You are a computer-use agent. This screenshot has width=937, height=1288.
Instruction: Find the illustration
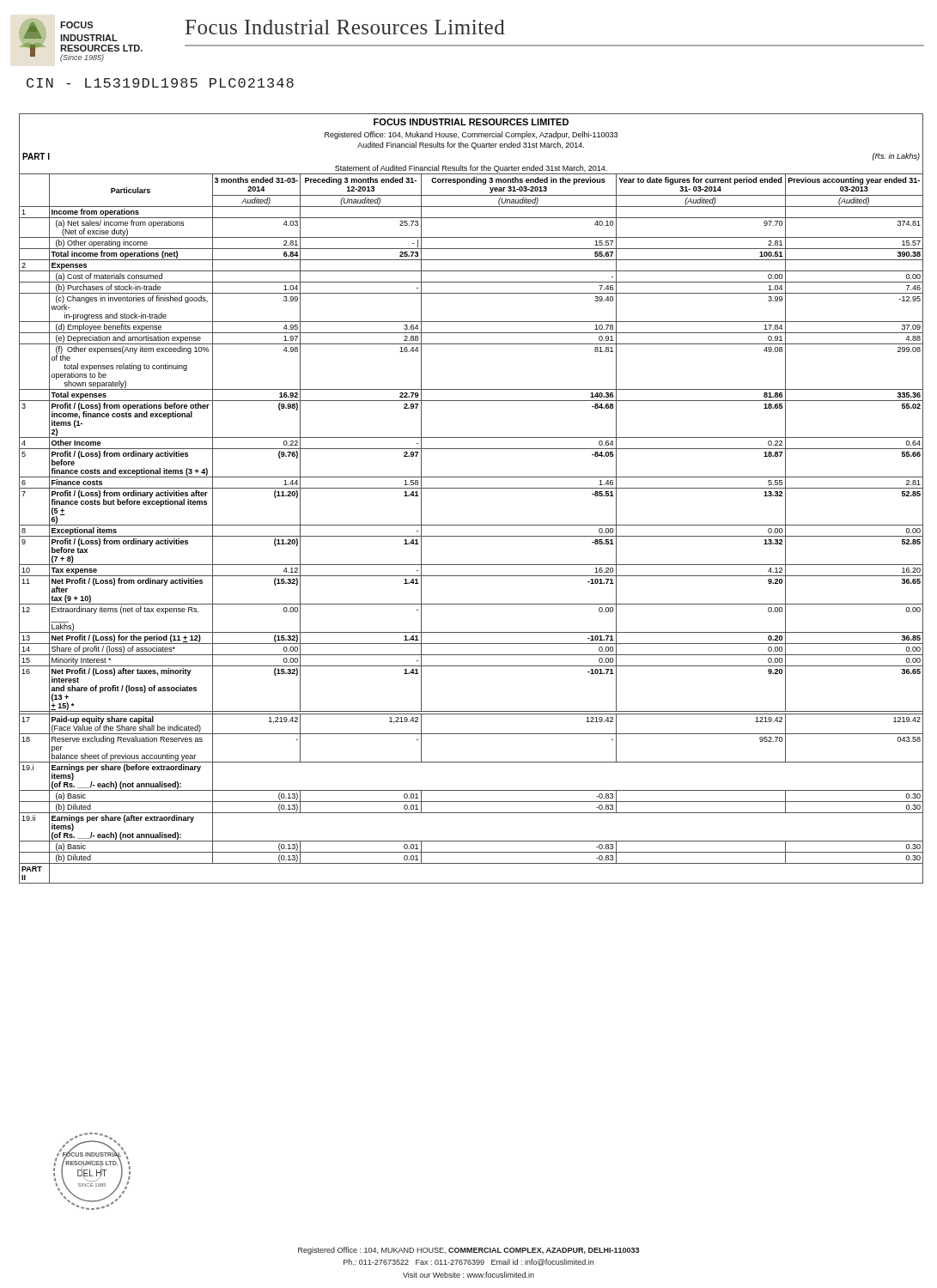92,1172
